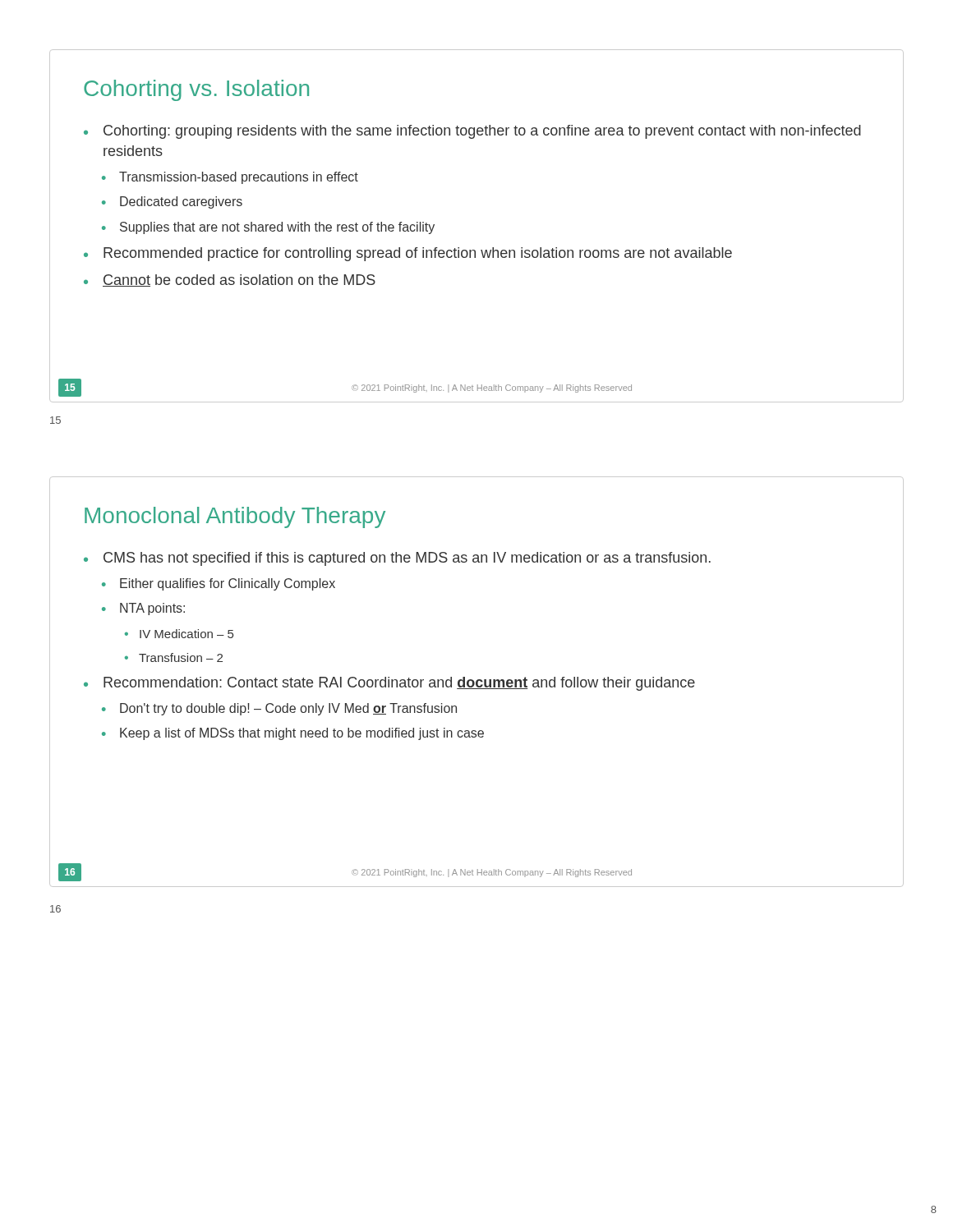
Task: Find the list item that says "Transmission-based precautions in effect"
Action: pyautogui.click(x=239, y=177)
